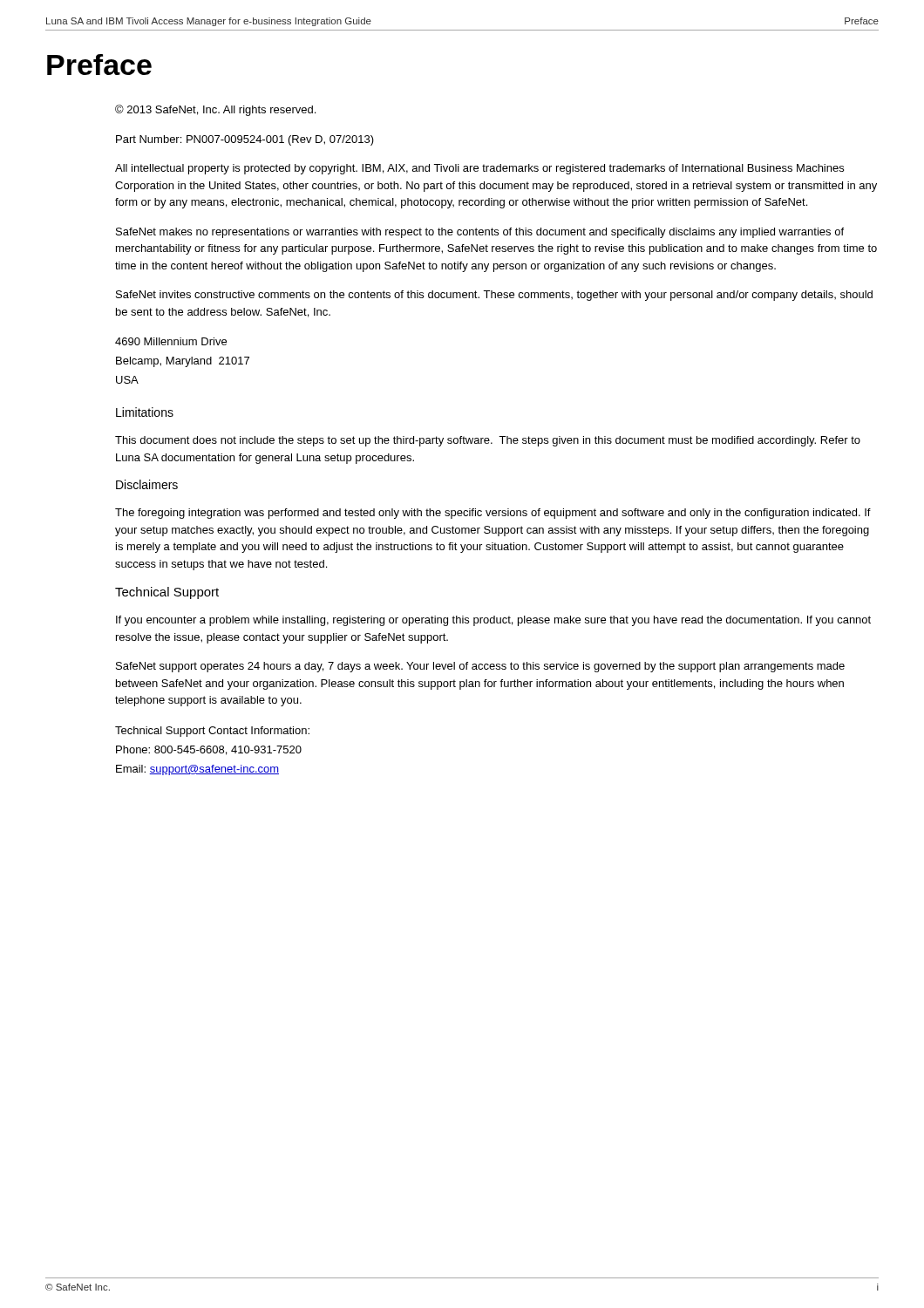Select the passage starting "SafeNet invites constructive comments"

click(494, 303)
